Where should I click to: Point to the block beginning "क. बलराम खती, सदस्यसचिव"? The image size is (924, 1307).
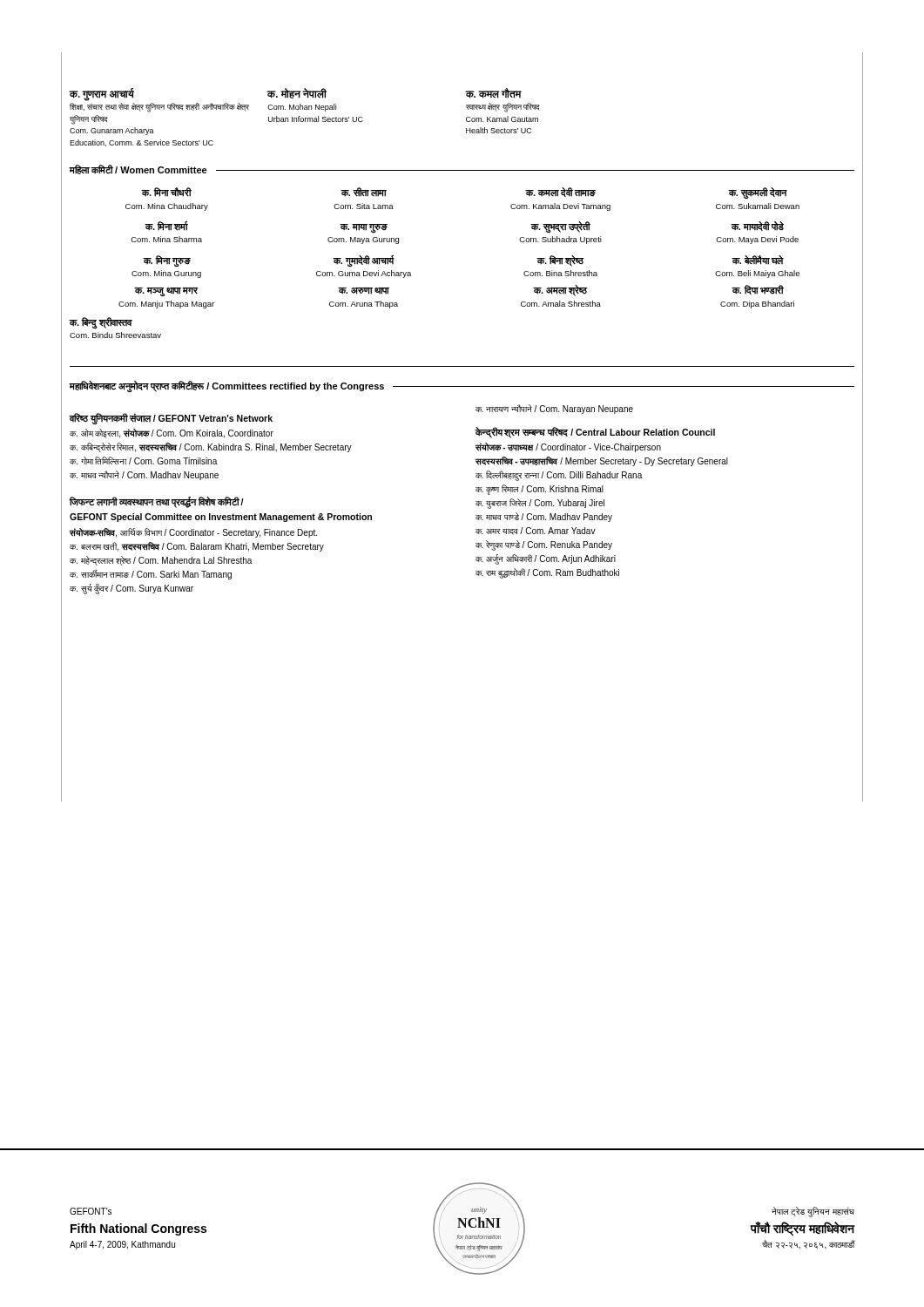[x=197, y=547]
